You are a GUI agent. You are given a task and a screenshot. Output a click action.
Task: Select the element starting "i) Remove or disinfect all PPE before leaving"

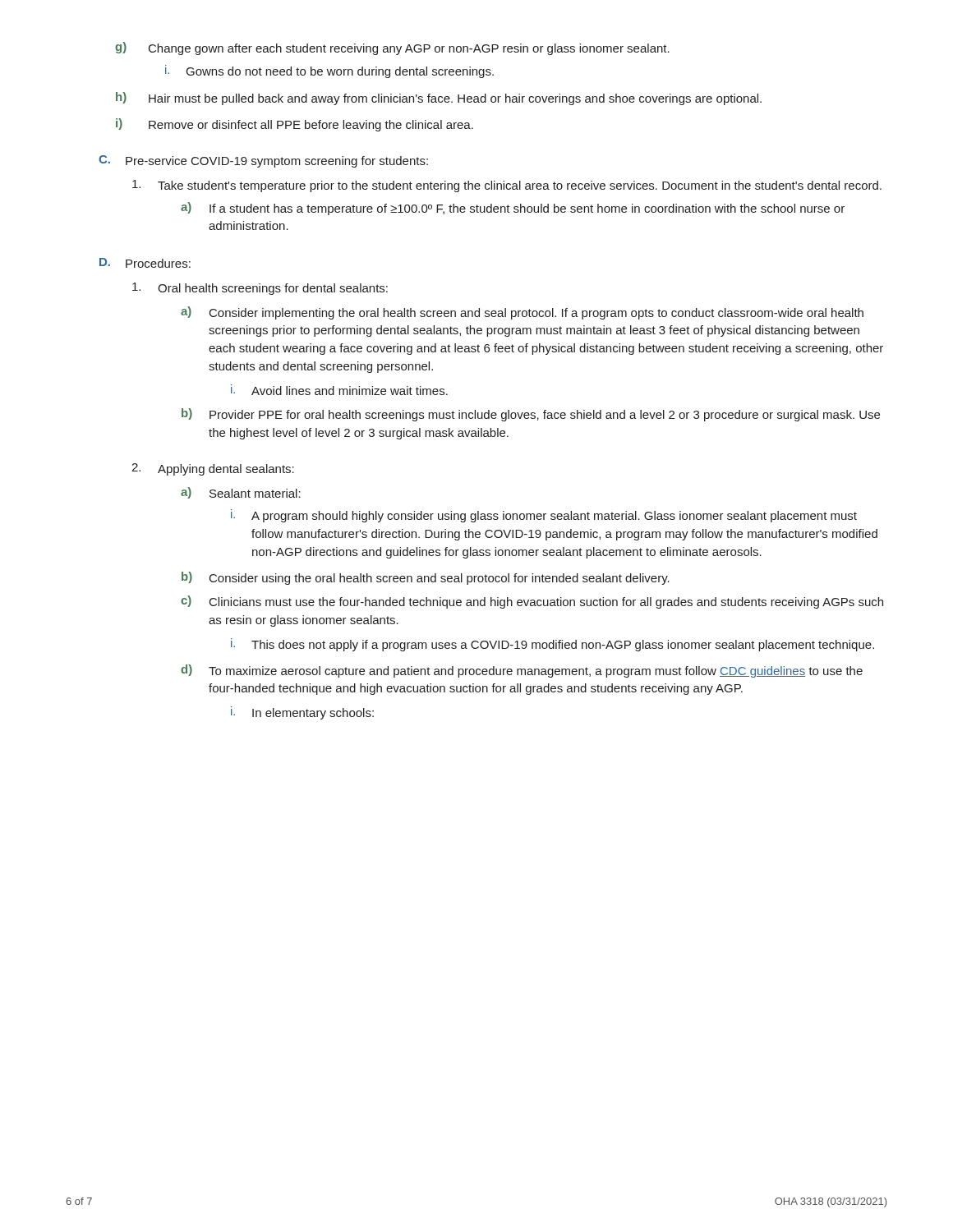(x=295, y=125)
